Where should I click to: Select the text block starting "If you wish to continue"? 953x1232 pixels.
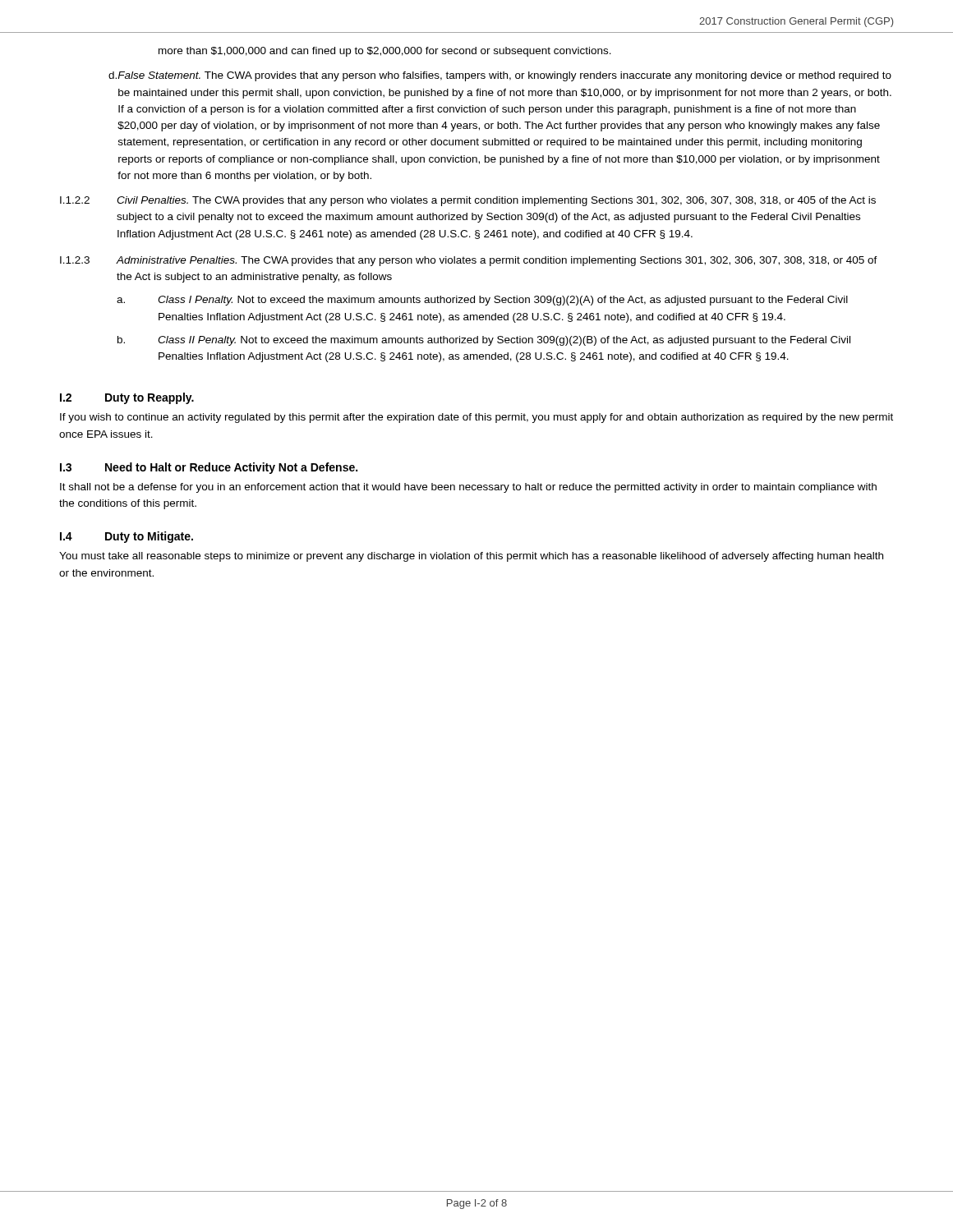tap(476, 425)
